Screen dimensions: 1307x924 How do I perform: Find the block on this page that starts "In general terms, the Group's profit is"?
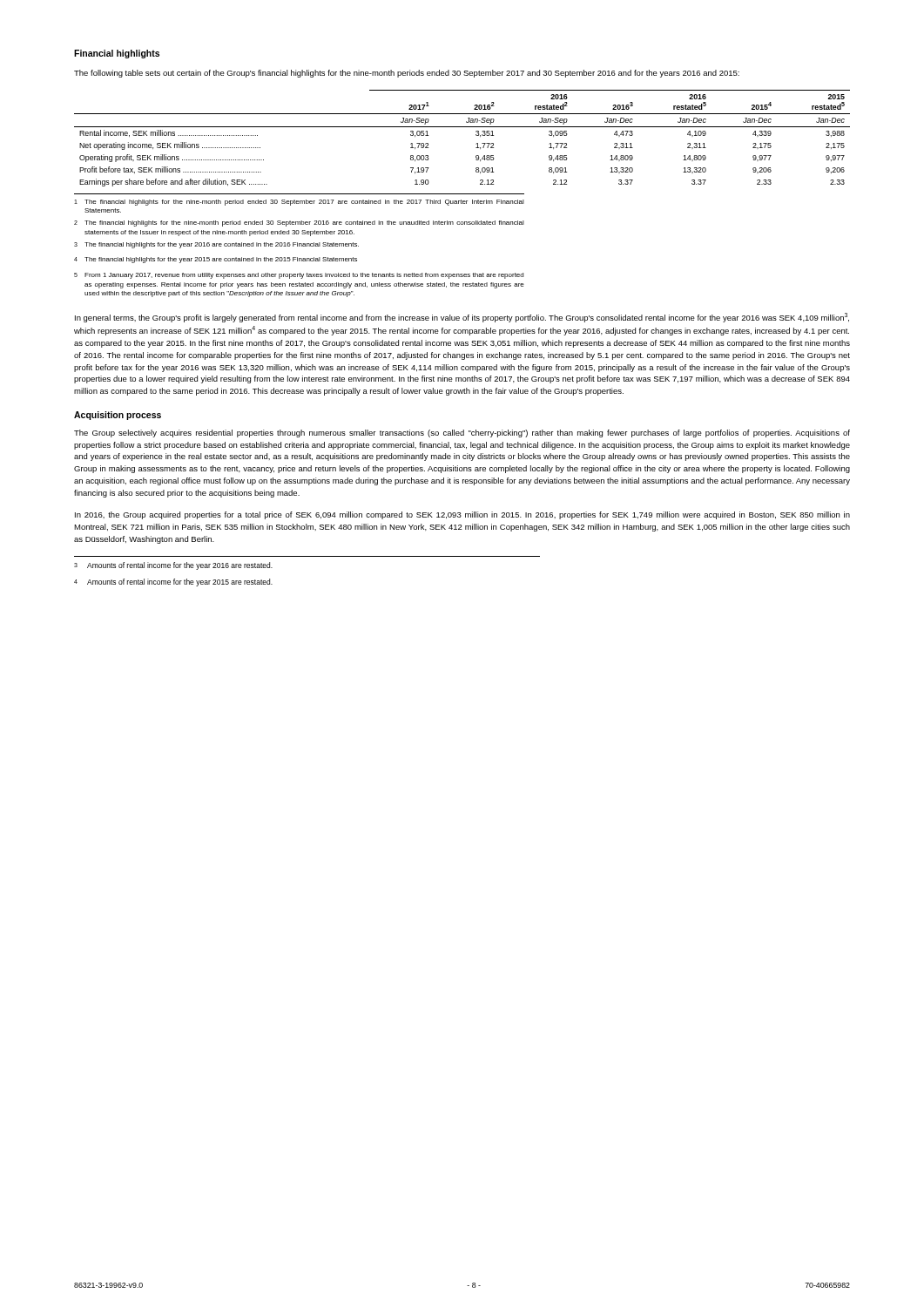(462, 354)
